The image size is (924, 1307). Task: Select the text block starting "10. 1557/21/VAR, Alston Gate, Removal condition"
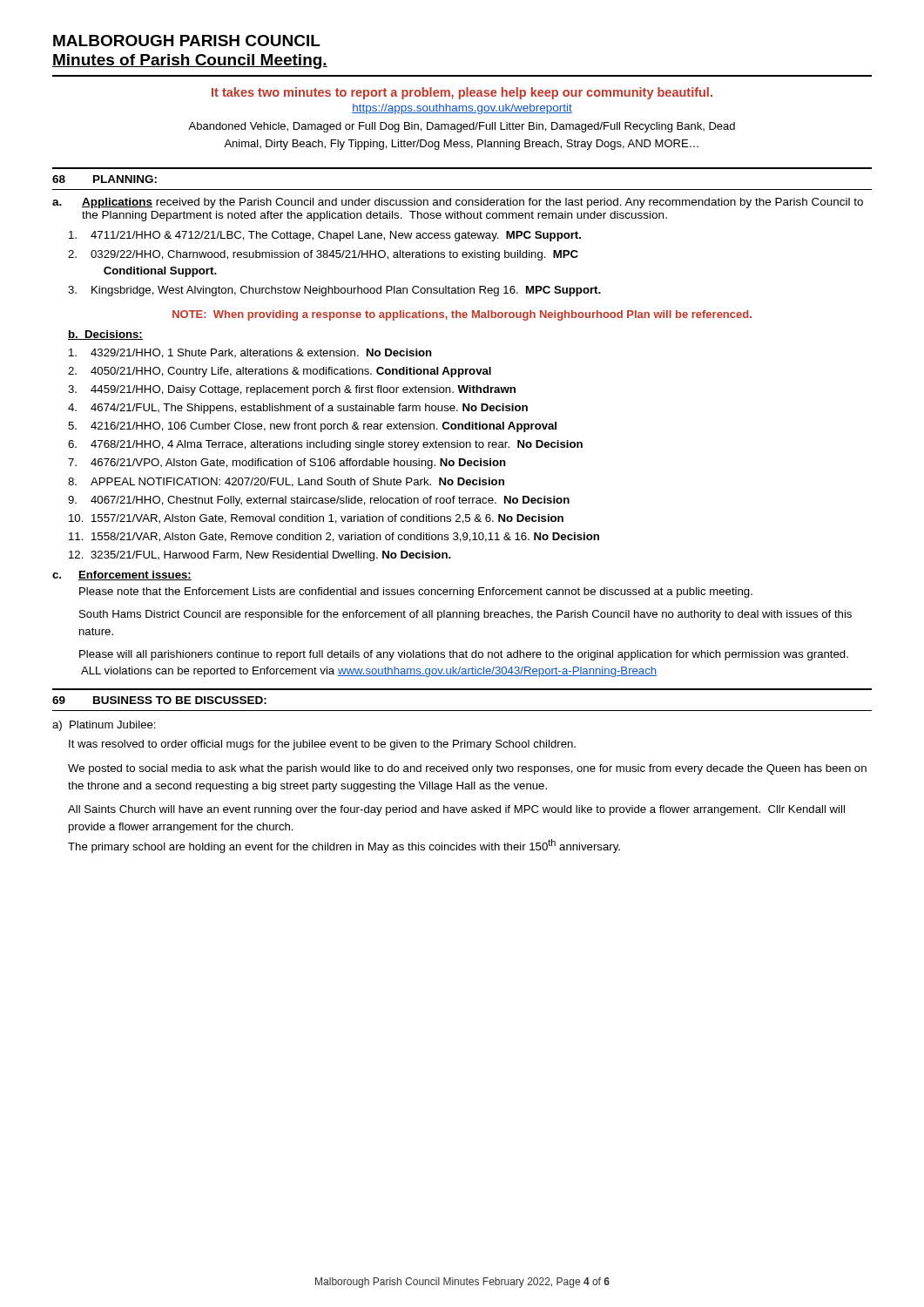click(470, 518)
